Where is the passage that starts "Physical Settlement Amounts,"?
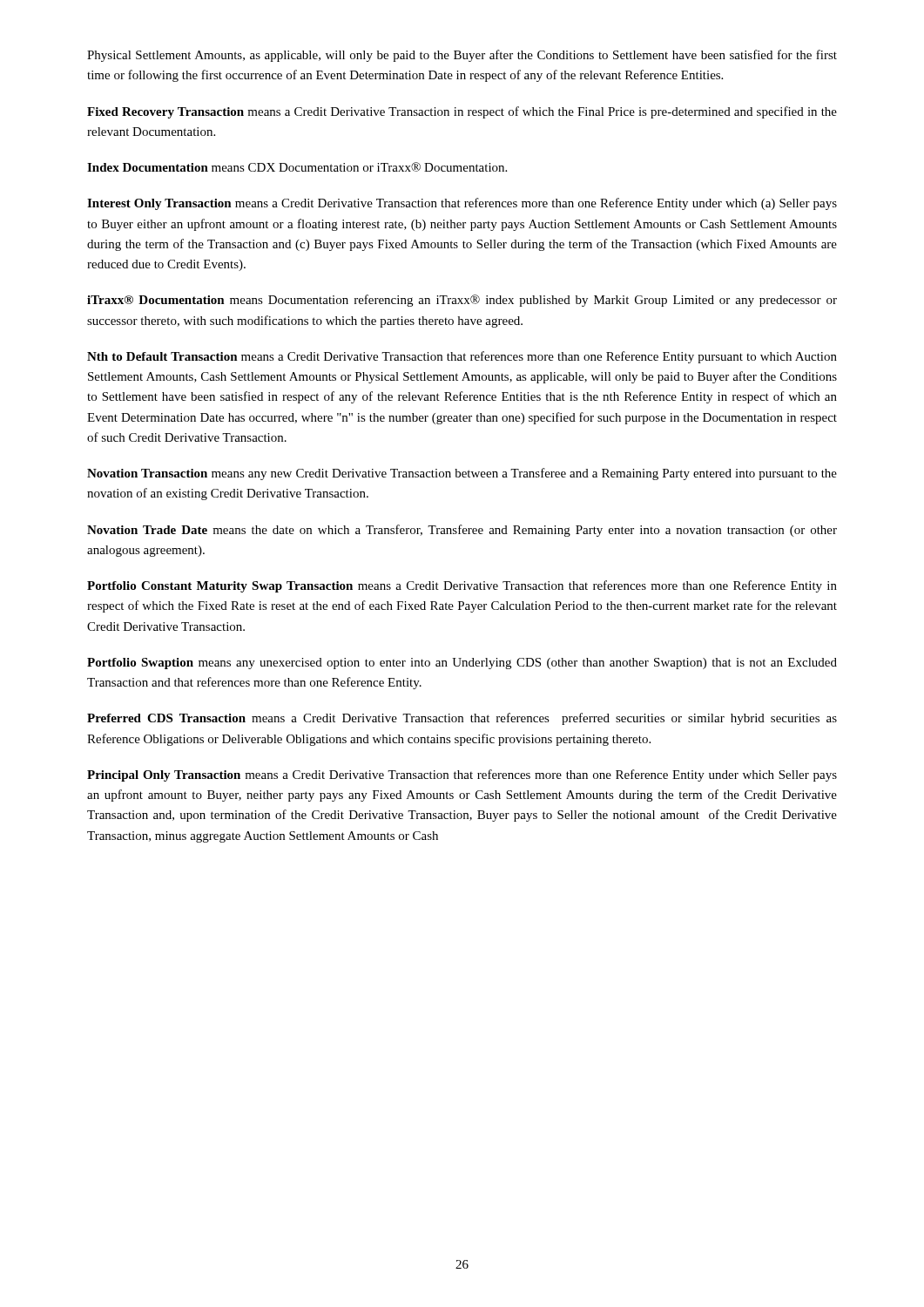This screenshot has height=1307, width=924. 462,65
